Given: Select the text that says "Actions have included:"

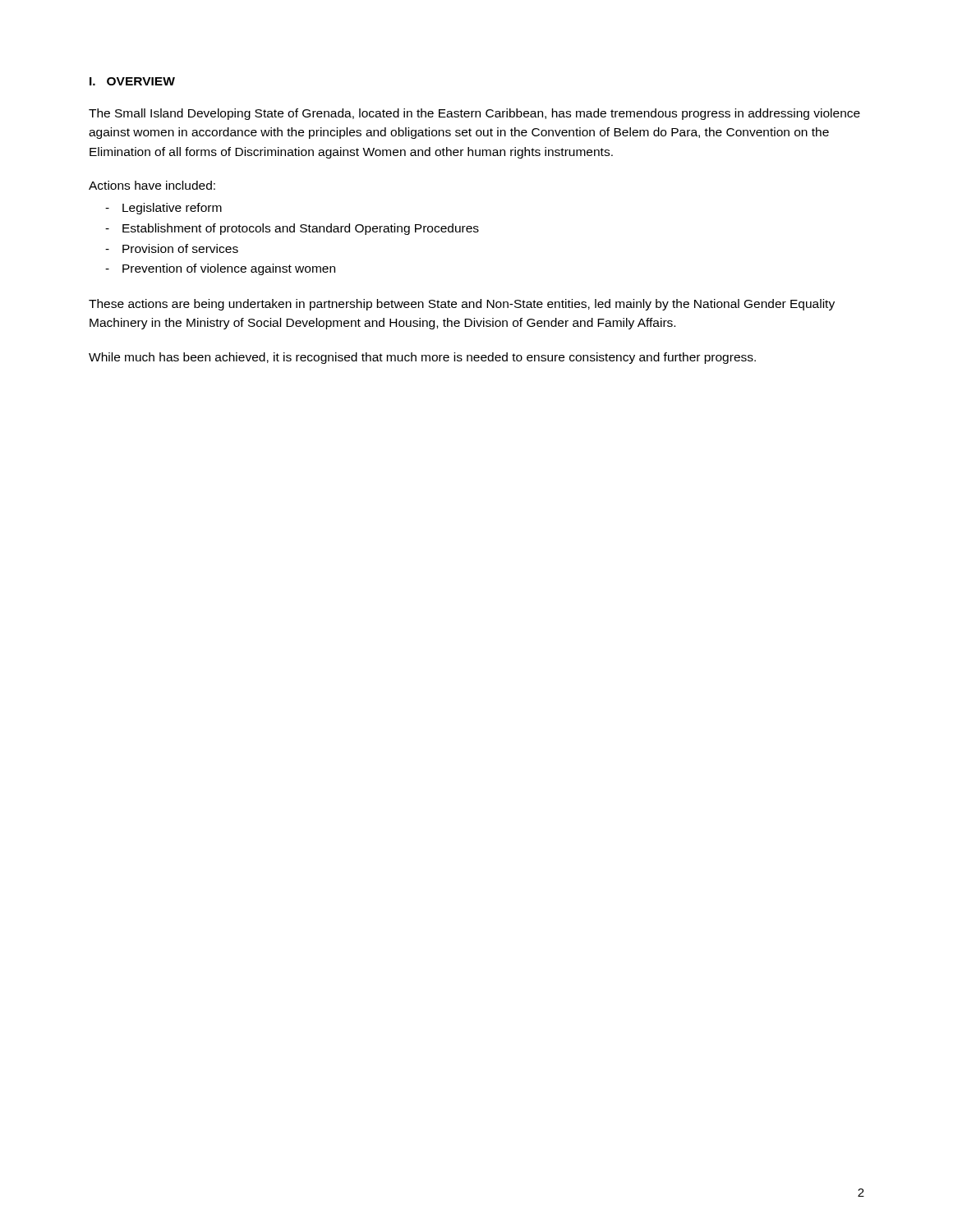Looking at the screenshot, I should pyautogui.click(x=152, y=185).
